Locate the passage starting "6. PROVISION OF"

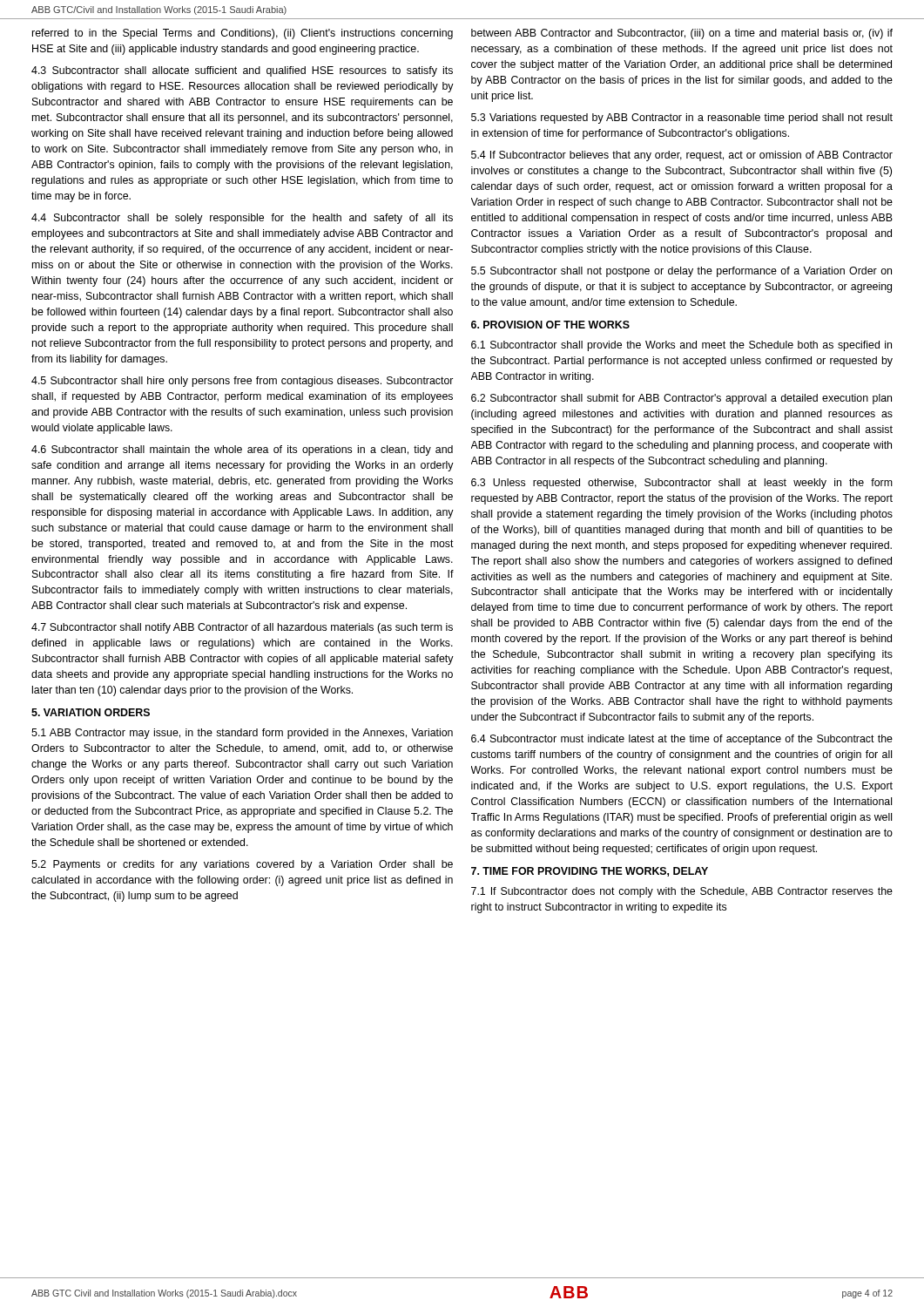[x=550, y=325]
